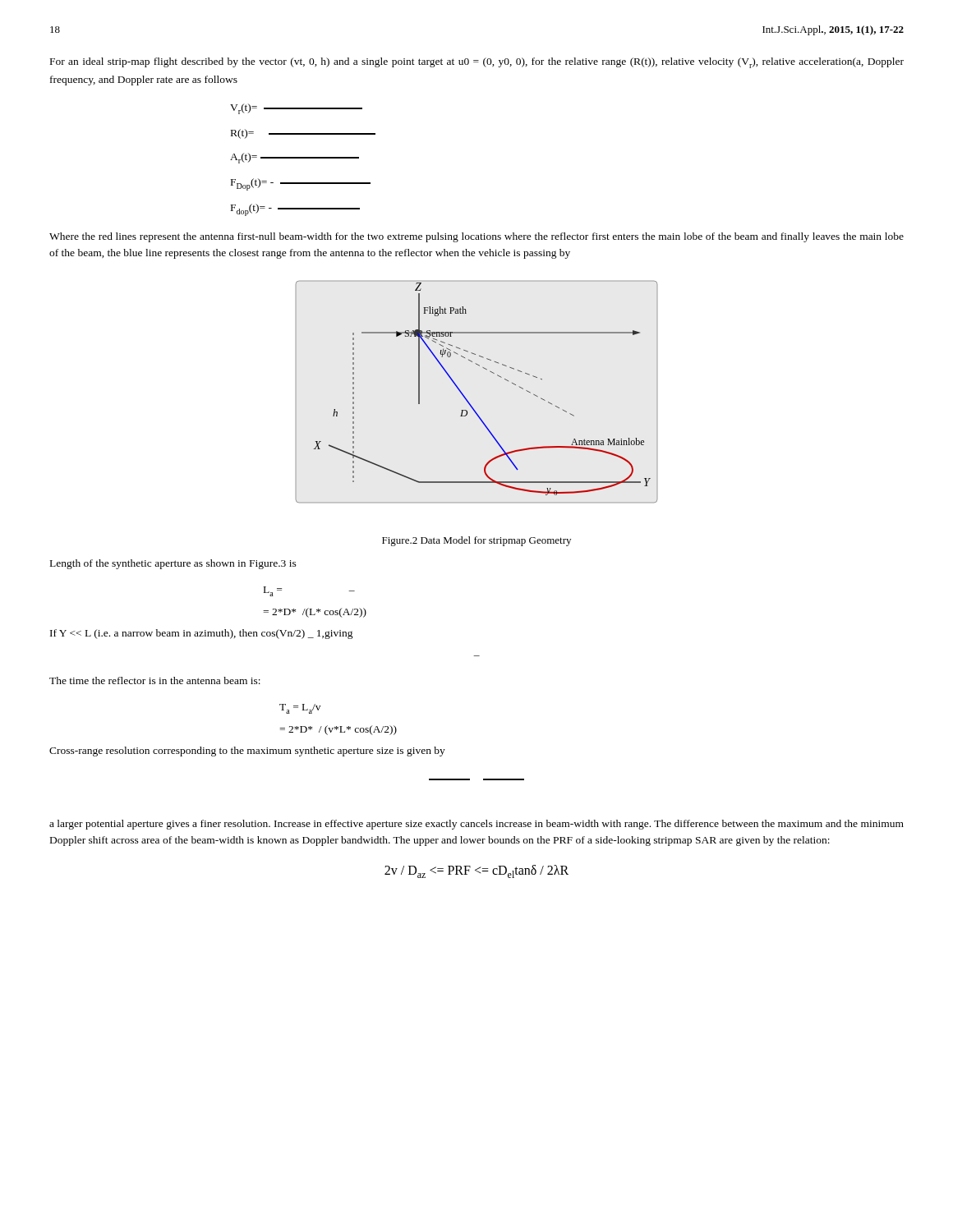Viewport: 953px width, 1232px height.
Task: Locate the text block starting "Where the red lines represent"
Action: pyautogui.click(x=476, y=244)
